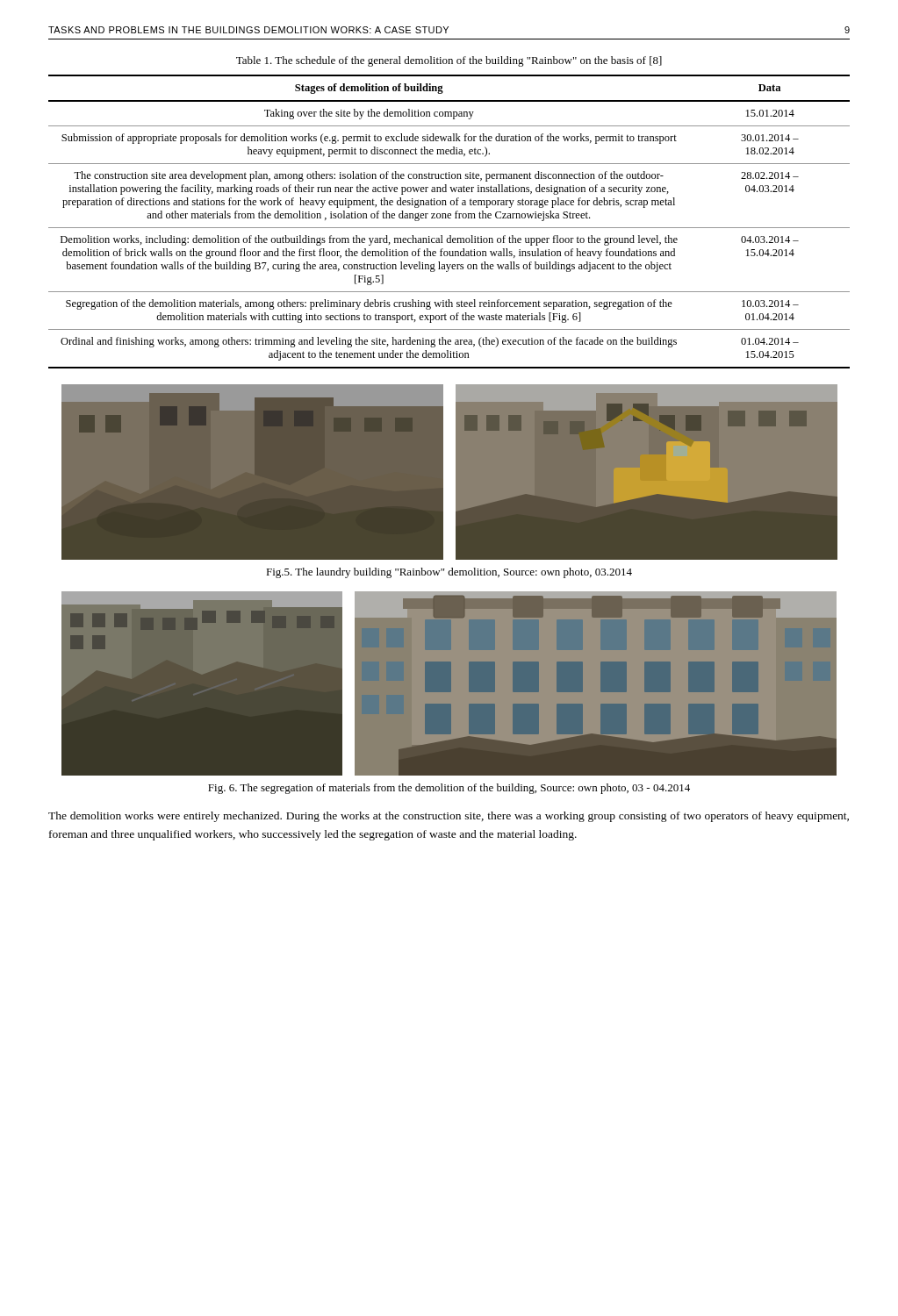Find the text starting "Table 1. The"
Screen dimensions: 1316x898
(x=449, y=60)
